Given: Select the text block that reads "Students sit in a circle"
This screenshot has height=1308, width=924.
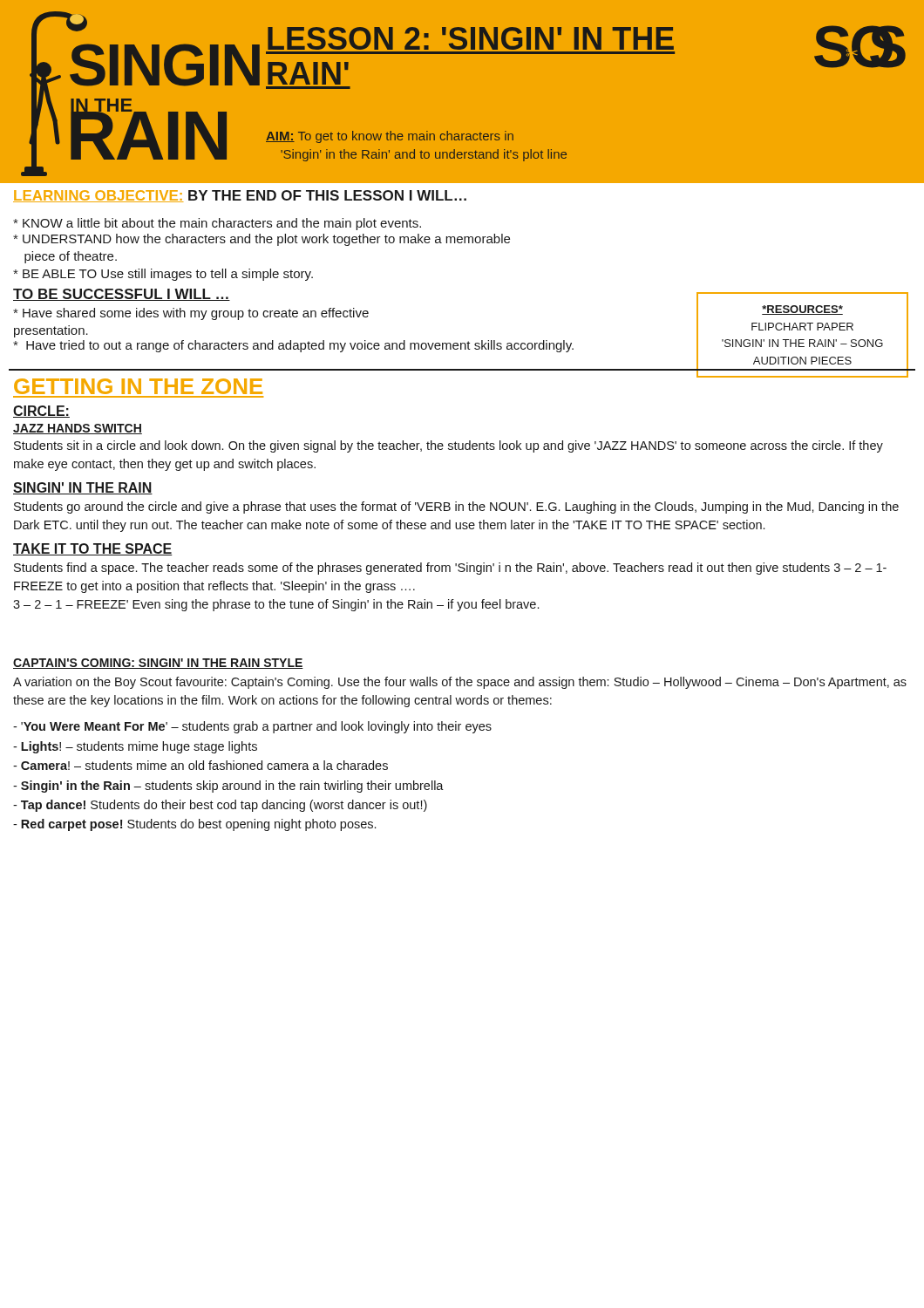Looking at the screenshot, I should coord(448,455).
